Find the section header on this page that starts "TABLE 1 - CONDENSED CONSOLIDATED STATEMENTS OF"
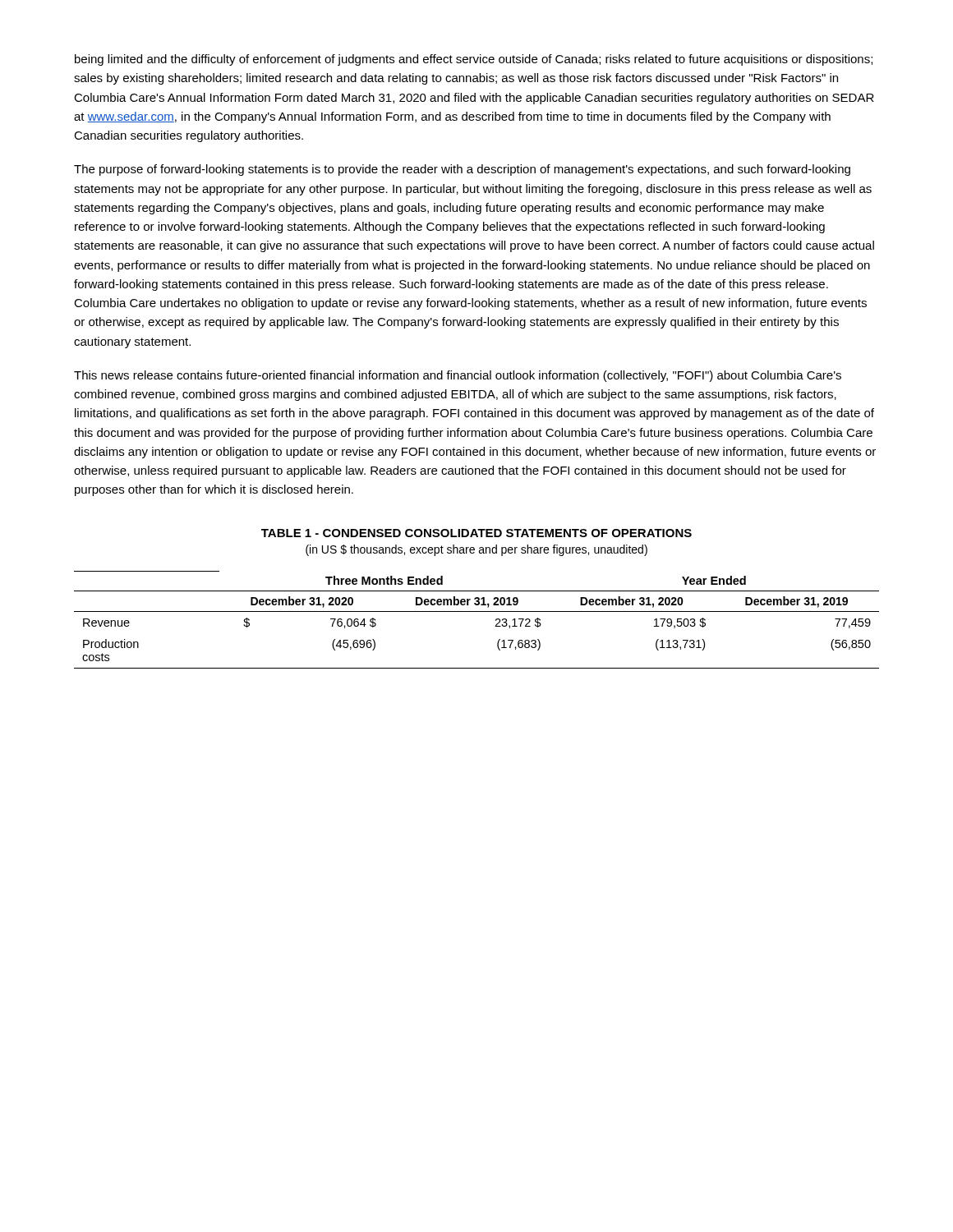This screenshot has width=953, height=1232. (x=476, y=532)
